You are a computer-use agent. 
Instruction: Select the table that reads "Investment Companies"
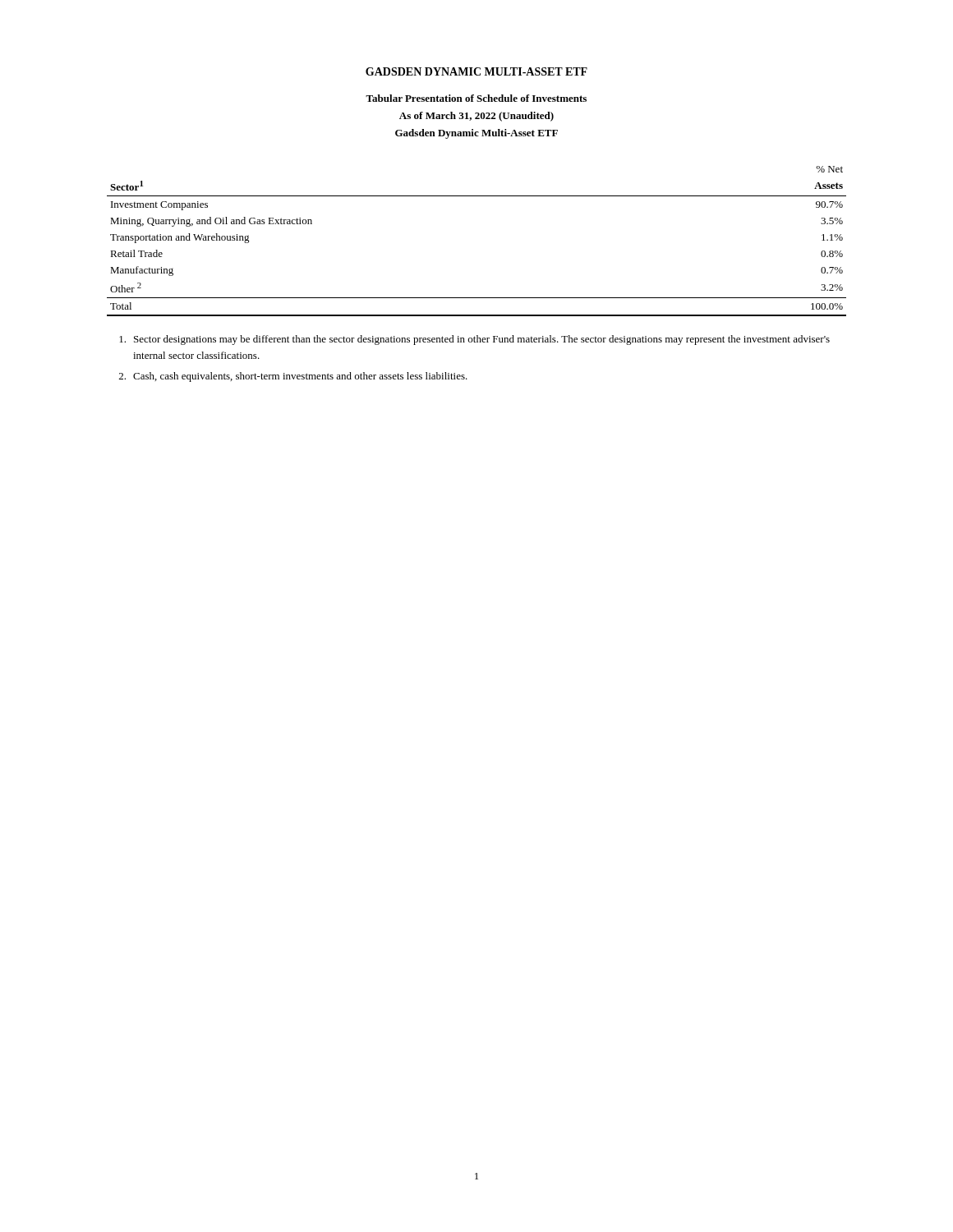point(476,239)
